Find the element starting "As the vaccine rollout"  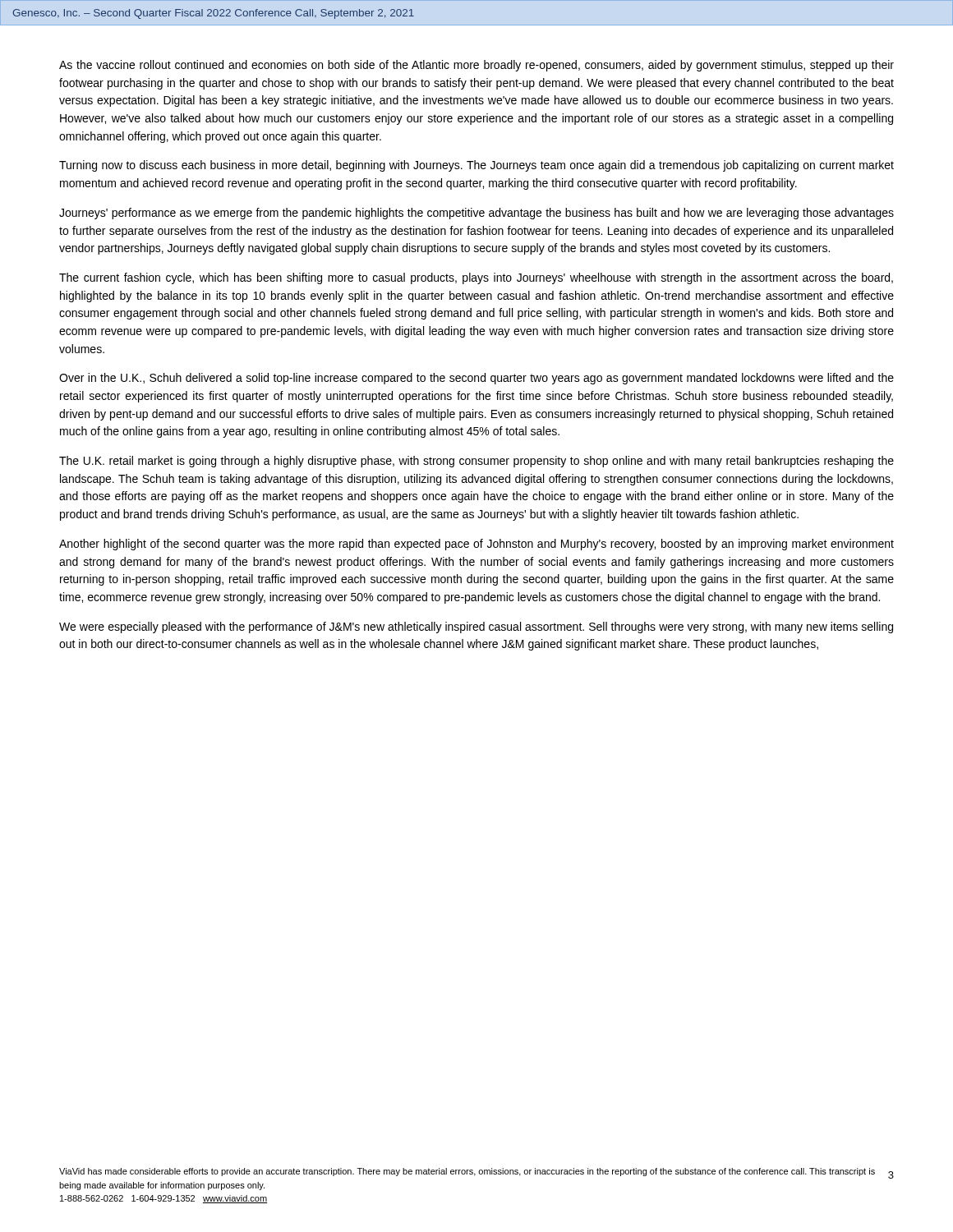coord(476,100)
